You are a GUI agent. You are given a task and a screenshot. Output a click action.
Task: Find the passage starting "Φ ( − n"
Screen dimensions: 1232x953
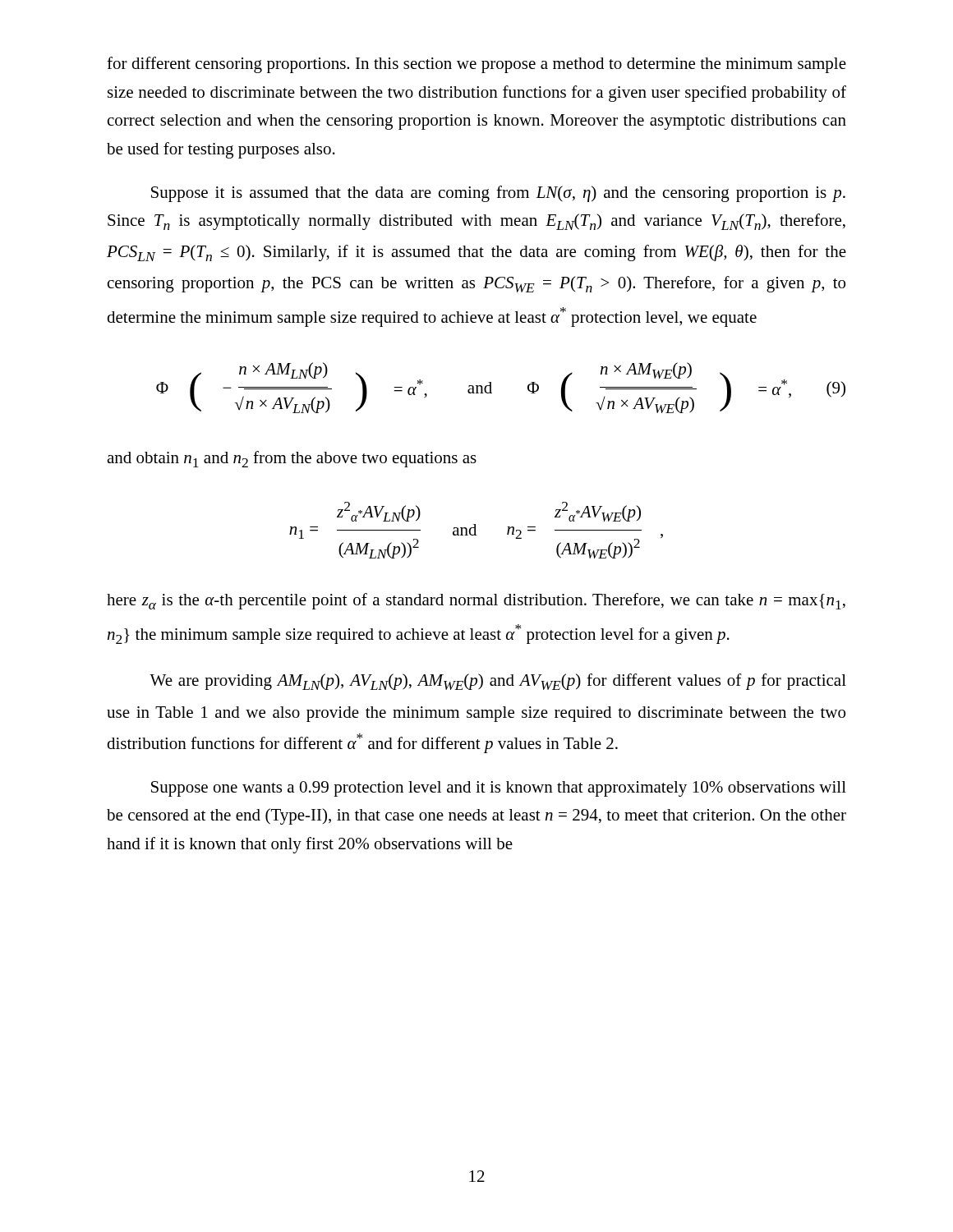pos(501,388)
